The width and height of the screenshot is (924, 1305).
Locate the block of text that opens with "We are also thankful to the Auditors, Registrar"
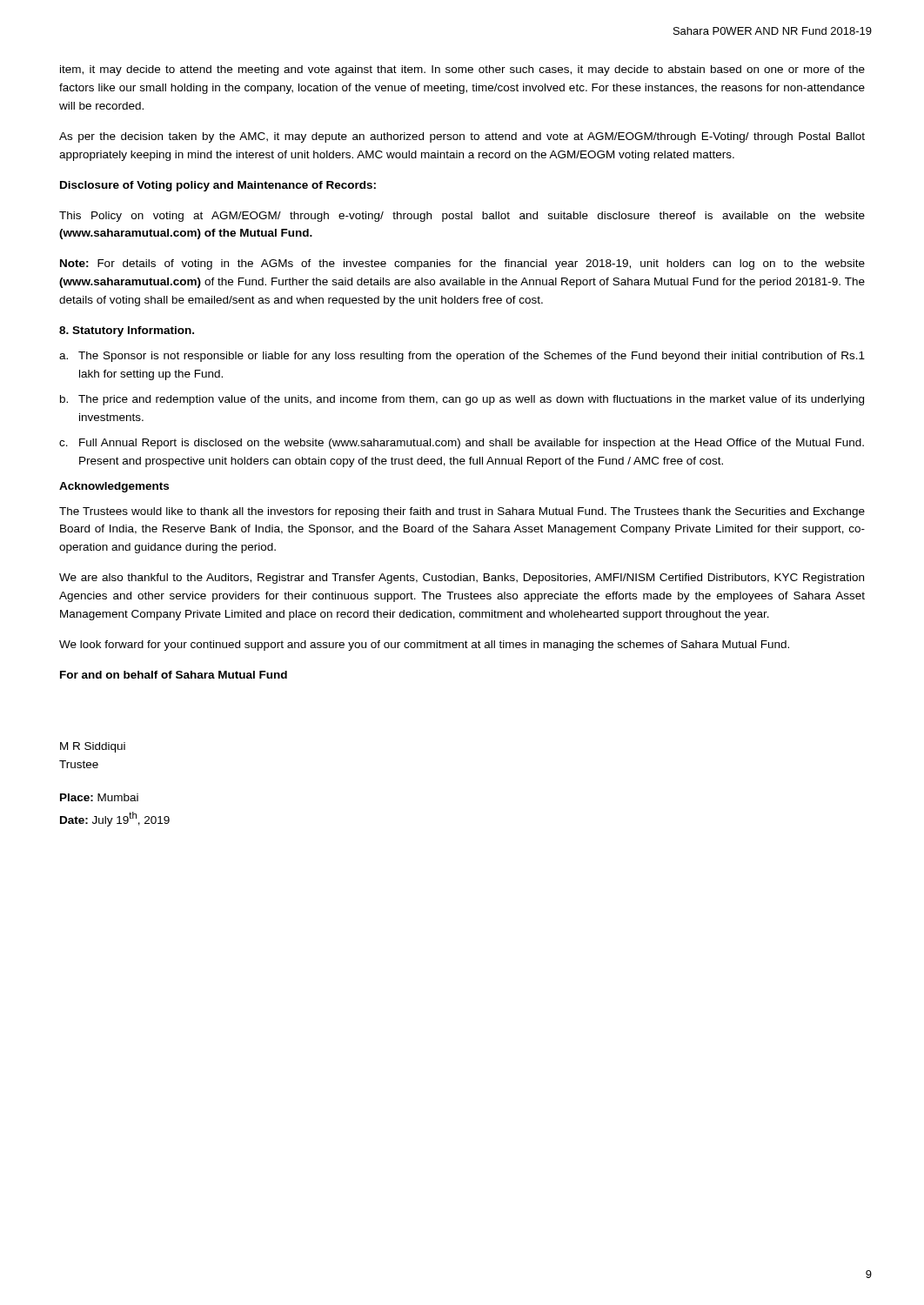462,597
